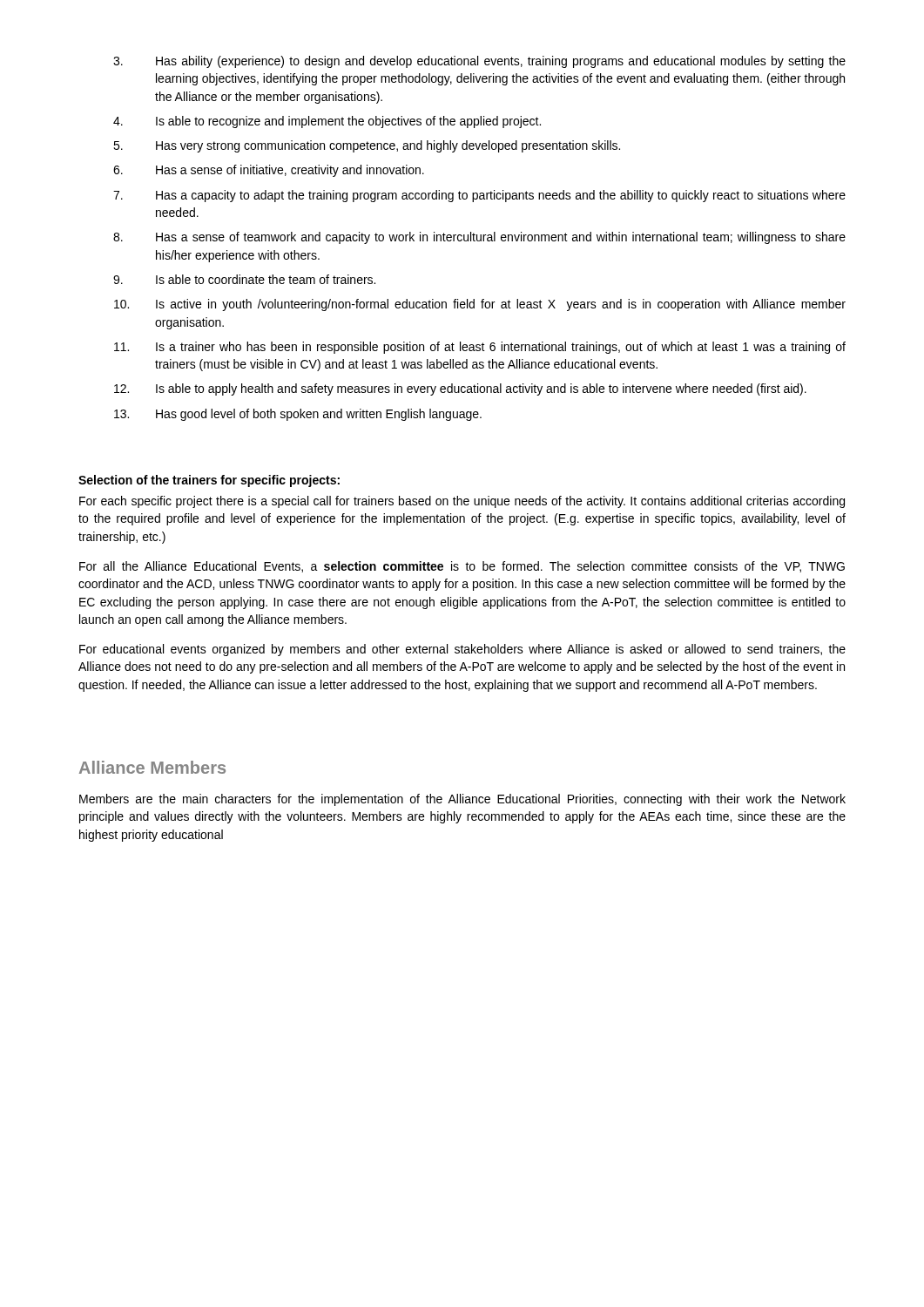The height and width of the screenshot is (1307, 924).
Task: Click on the region starting "For all the Alliance"
Action: point(462,593)
